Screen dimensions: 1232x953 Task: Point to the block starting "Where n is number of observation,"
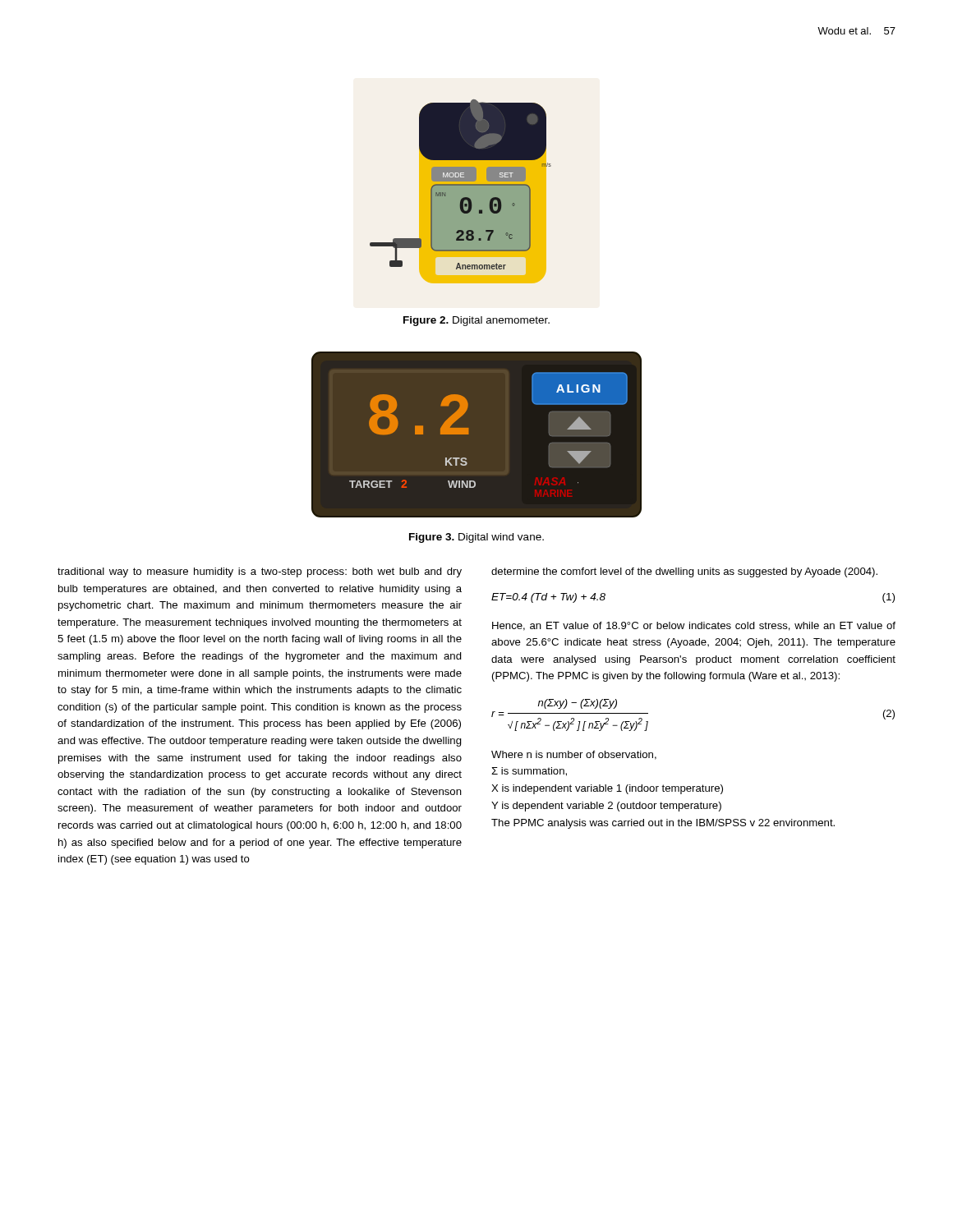point(664,788)
